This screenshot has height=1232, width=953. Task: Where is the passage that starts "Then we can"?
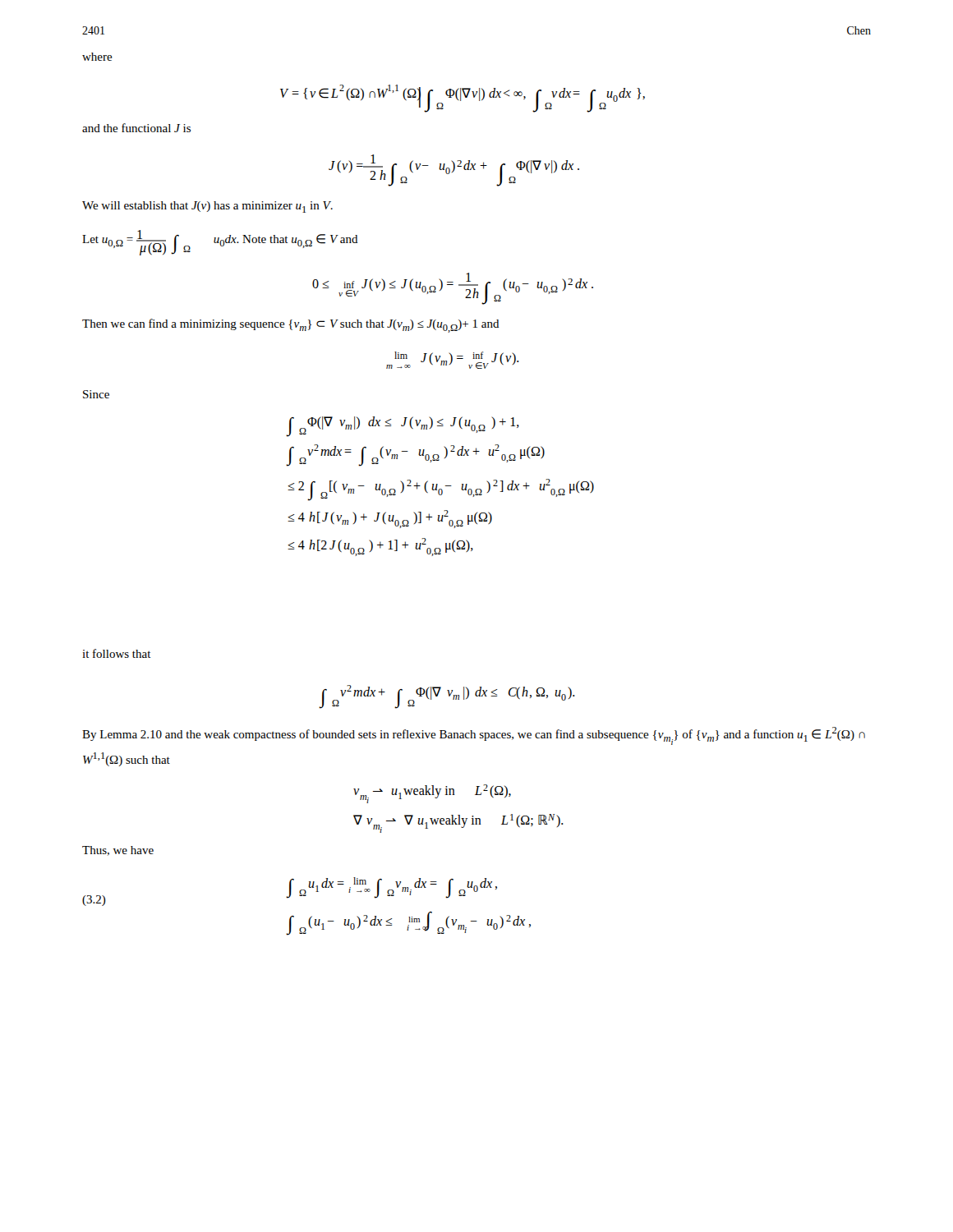click(291, 325)
